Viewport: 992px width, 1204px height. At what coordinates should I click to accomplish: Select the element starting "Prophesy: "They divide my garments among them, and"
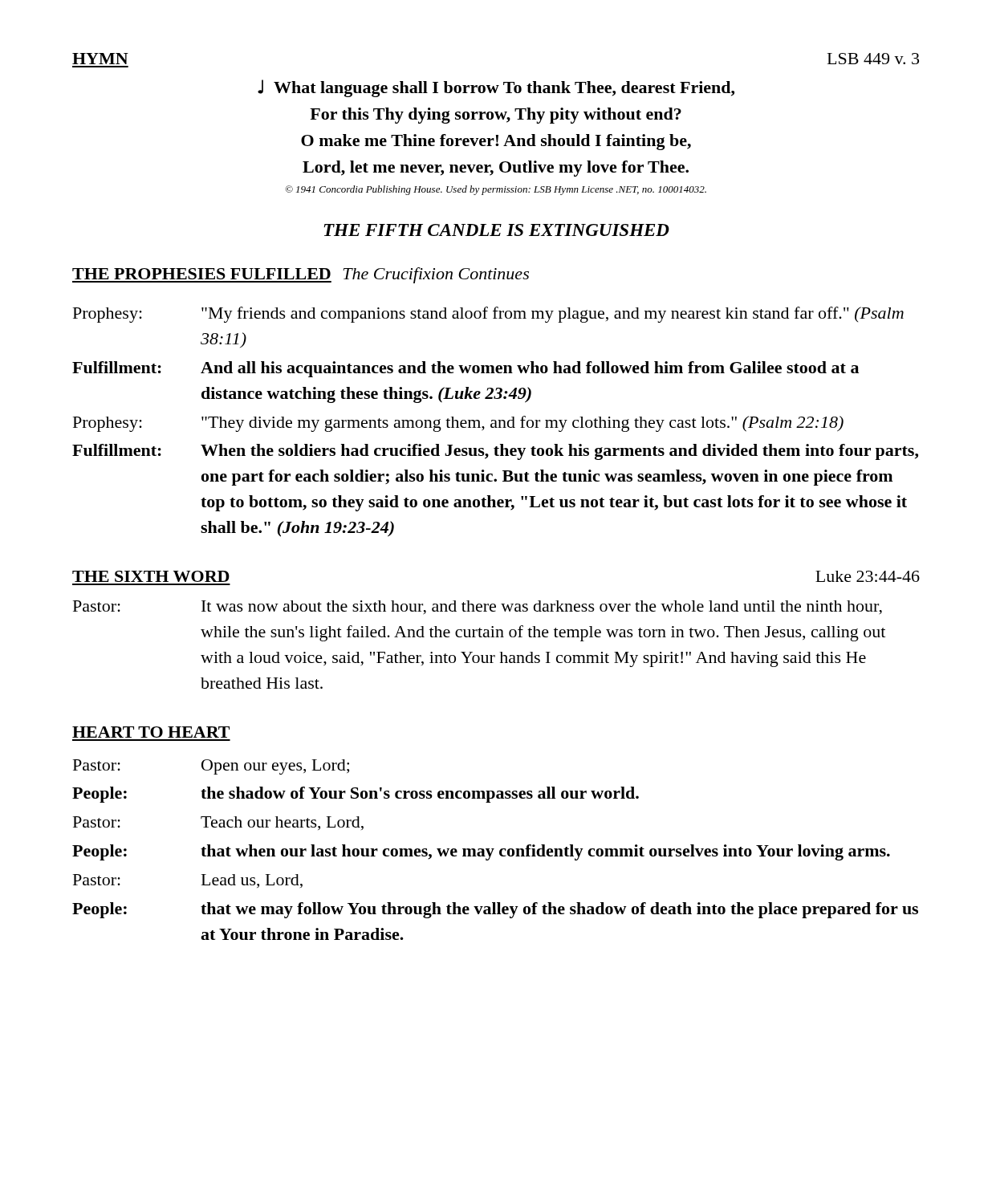(496, 422)
